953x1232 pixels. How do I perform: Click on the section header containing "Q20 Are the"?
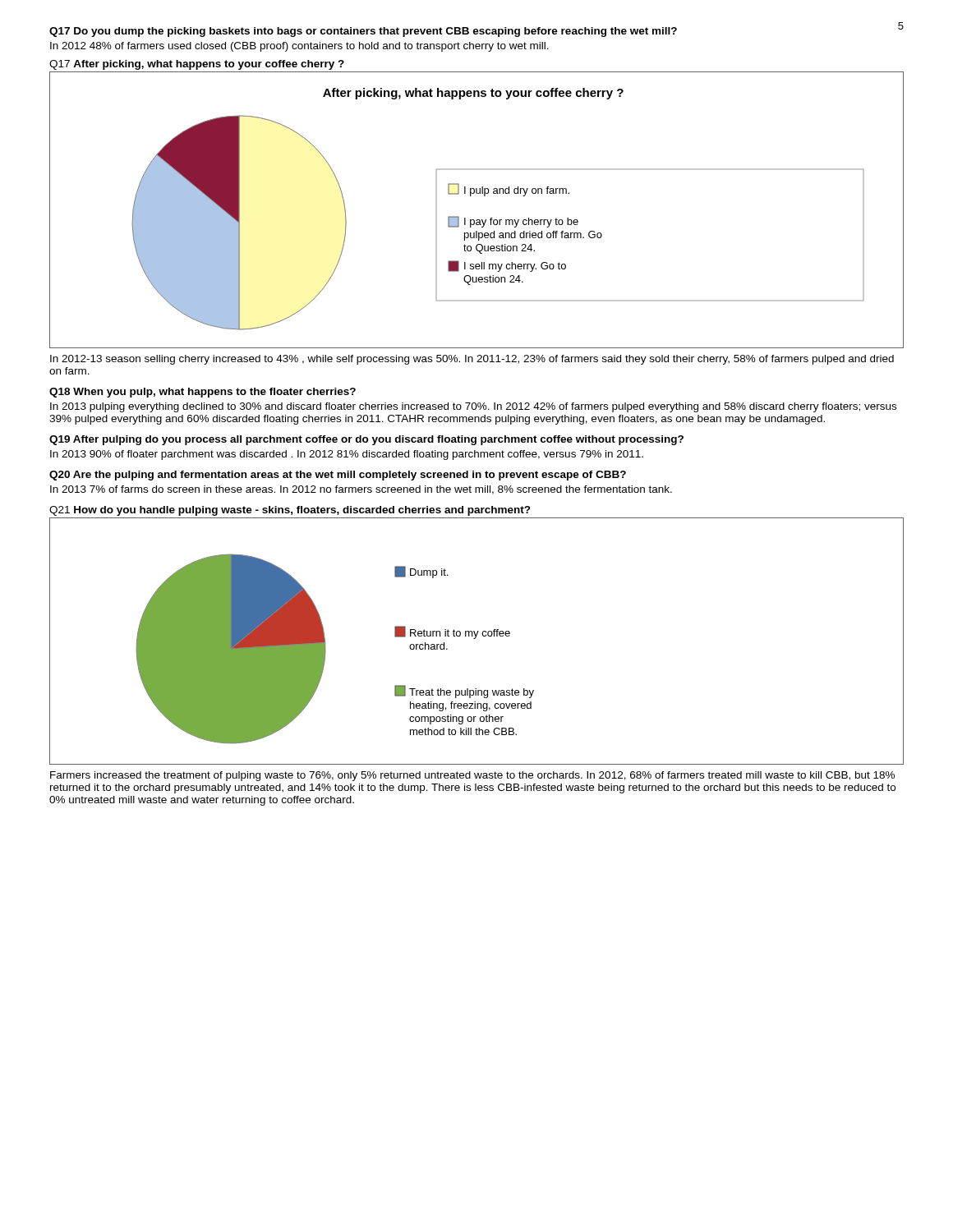pyautogui.click(x=338, y=474)
